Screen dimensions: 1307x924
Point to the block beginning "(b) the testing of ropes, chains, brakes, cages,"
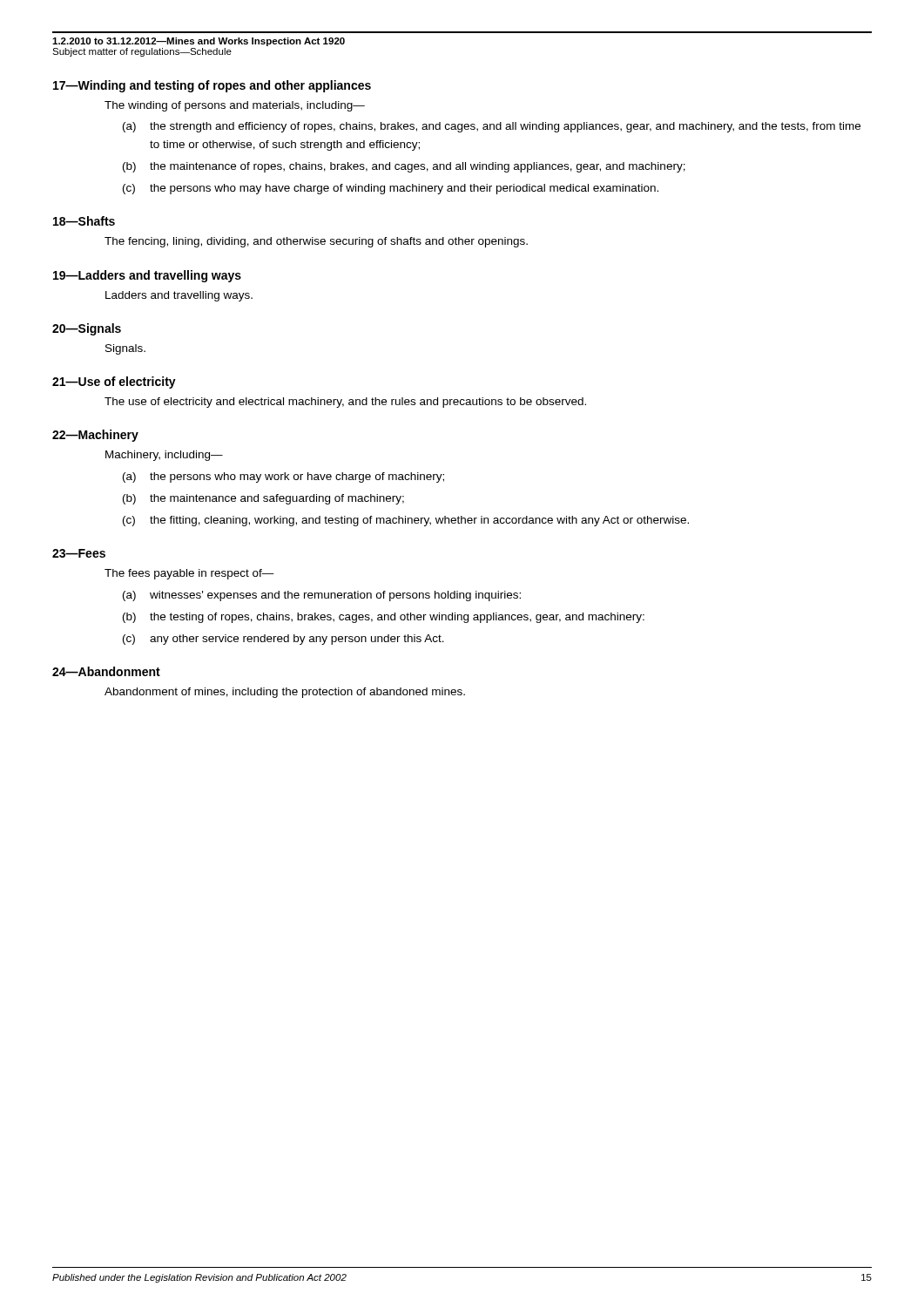(x=497, y=617)
